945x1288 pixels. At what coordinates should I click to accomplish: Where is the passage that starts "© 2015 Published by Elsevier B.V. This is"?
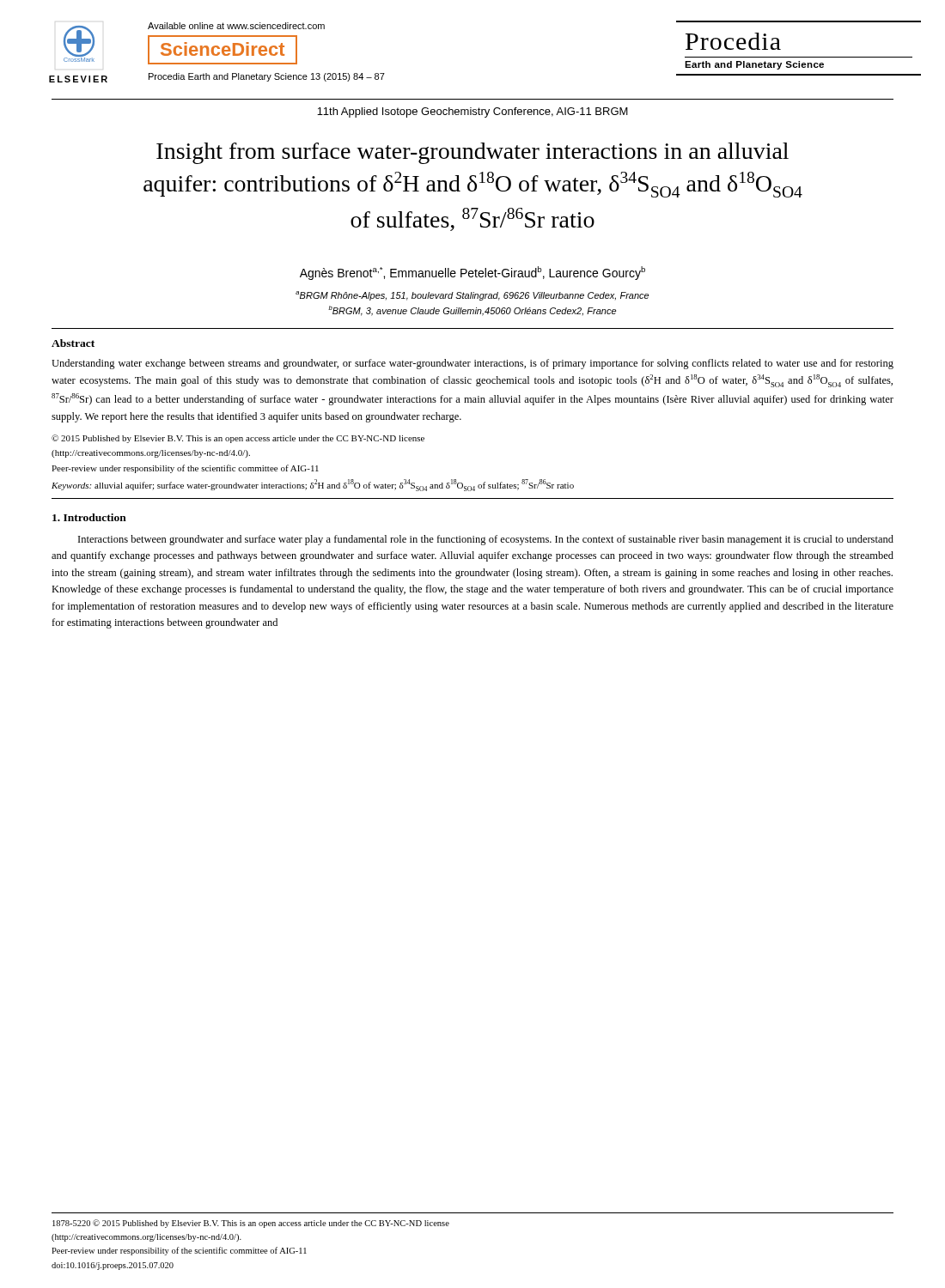238,445
